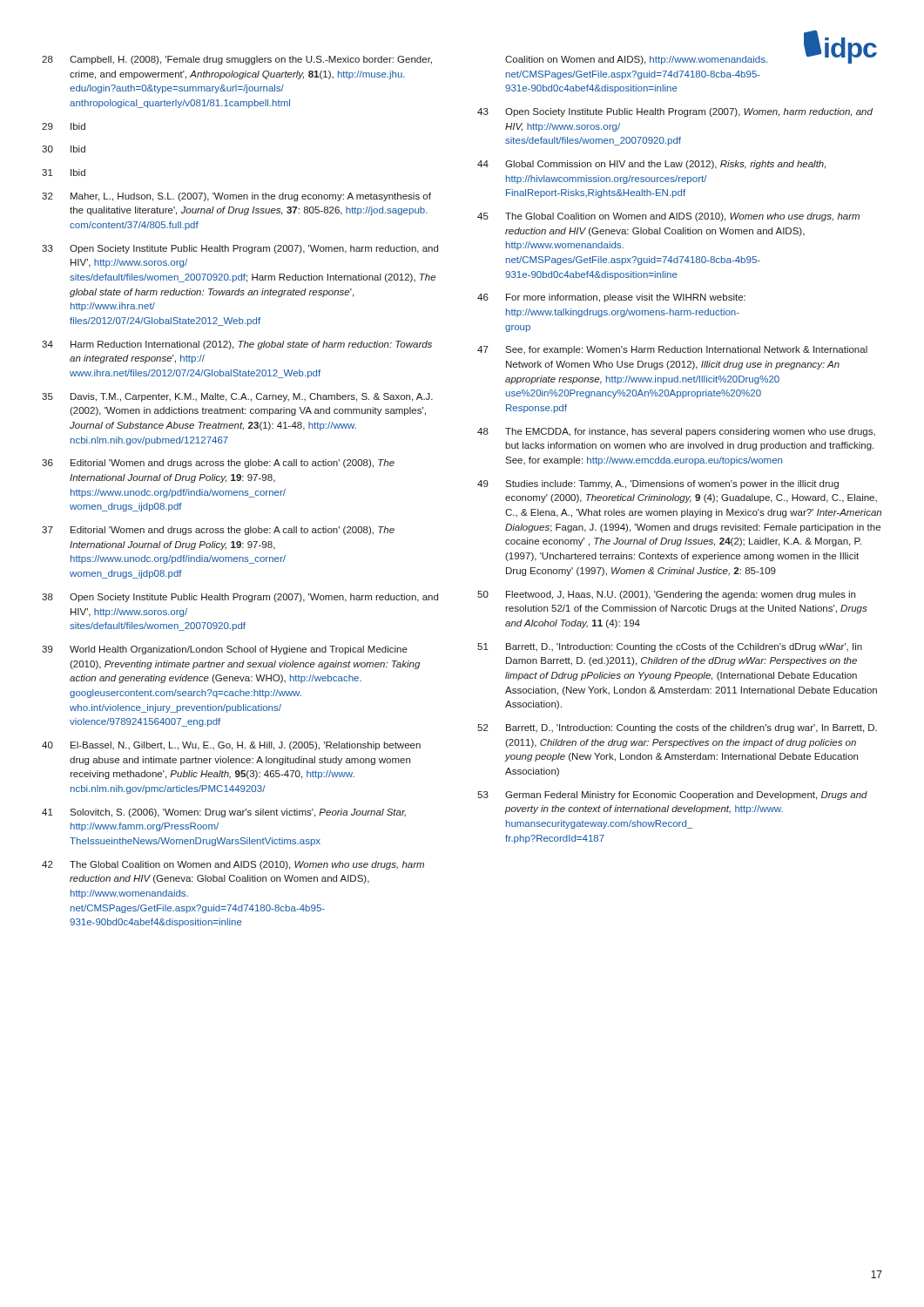
Task: Click on the text block starting "44 Global Commission on HIV and the"
Action: 680,179
